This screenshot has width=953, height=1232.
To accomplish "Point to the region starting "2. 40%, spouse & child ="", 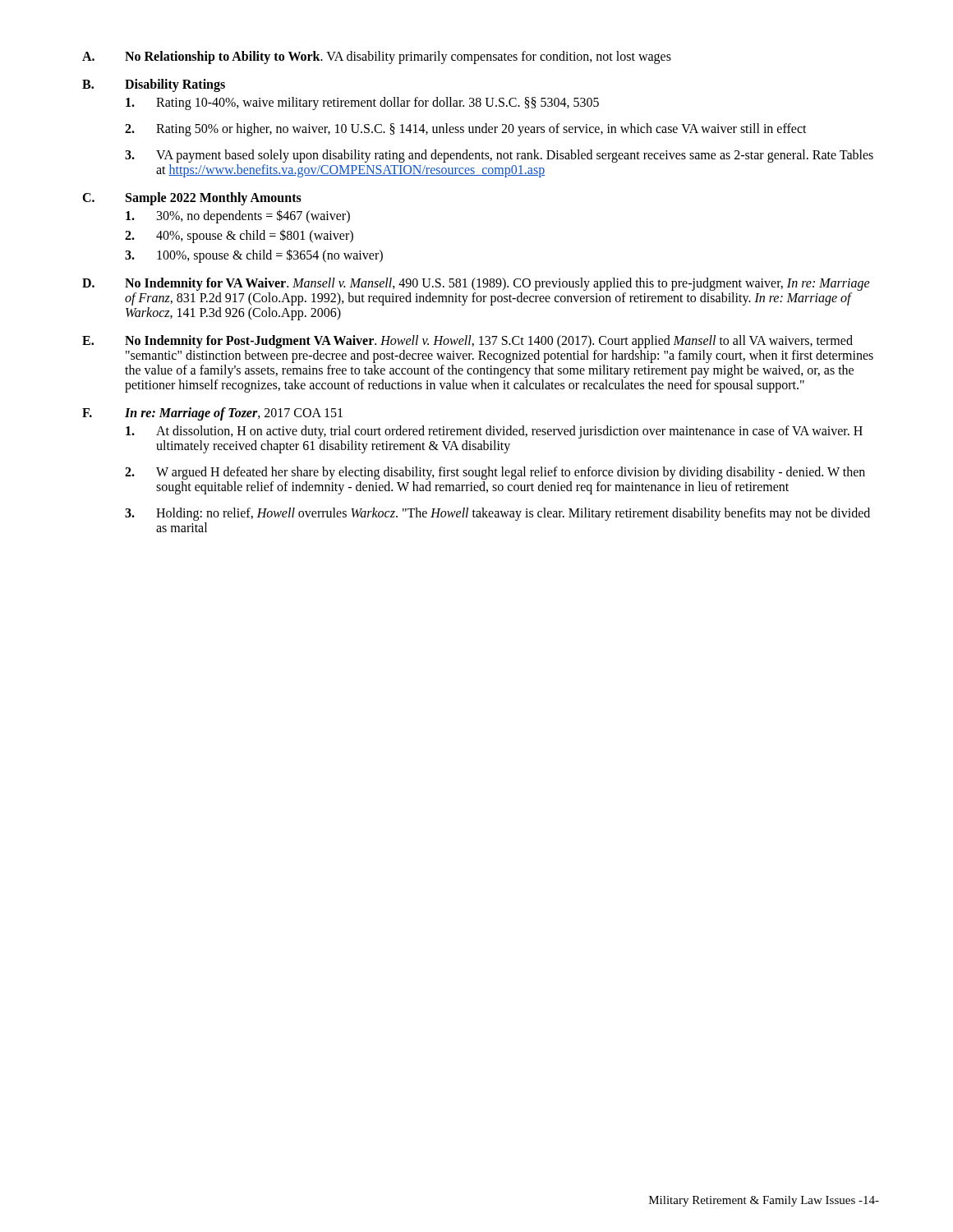I will [x=239, y=236].
